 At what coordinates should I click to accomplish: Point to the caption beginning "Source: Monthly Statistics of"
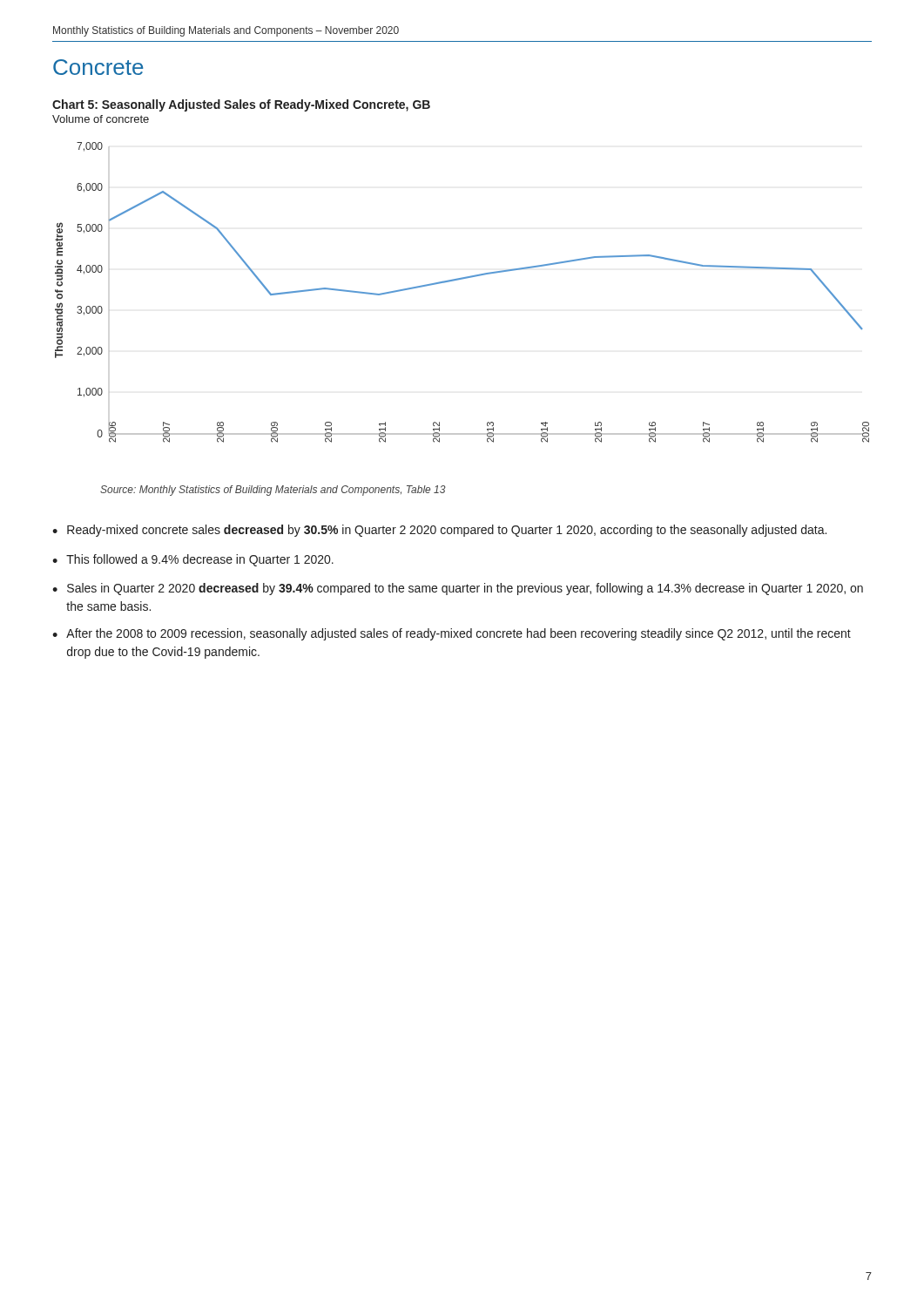(273, 490)
